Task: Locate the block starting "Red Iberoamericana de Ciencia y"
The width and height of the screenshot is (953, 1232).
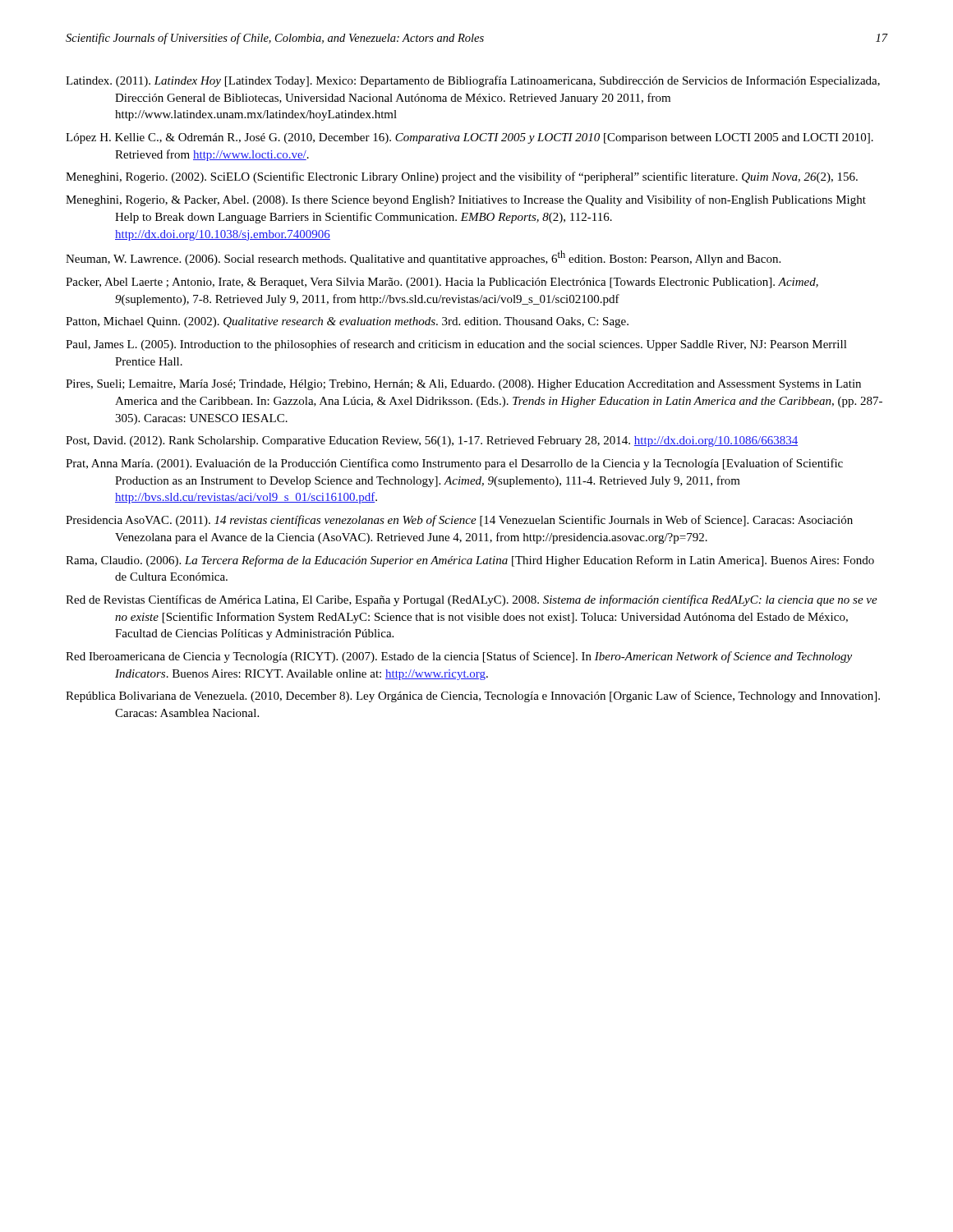Action: [459, 665]
